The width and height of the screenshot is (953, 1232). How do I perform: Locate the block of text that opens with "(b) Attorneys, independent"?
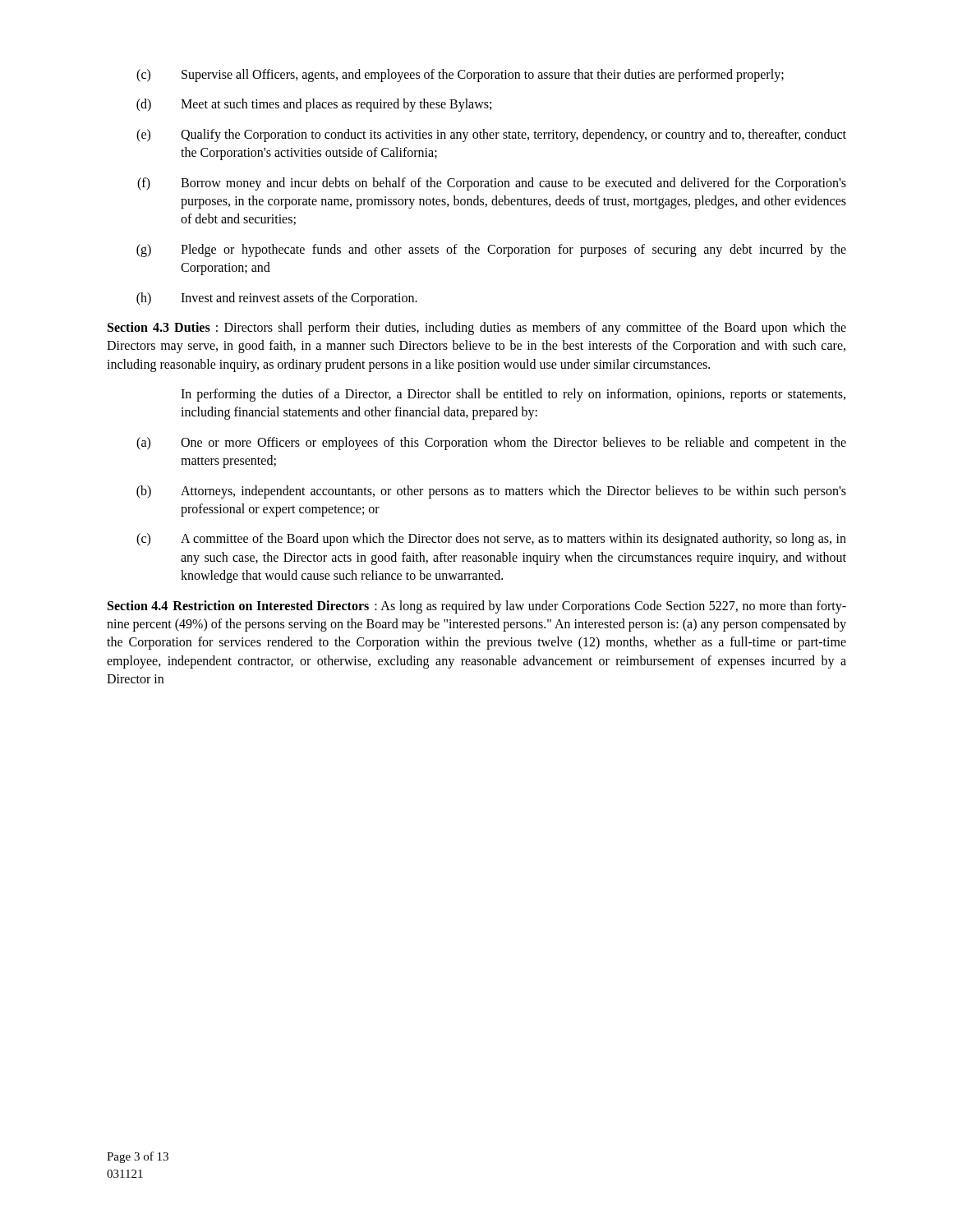(x=476, y=500)
